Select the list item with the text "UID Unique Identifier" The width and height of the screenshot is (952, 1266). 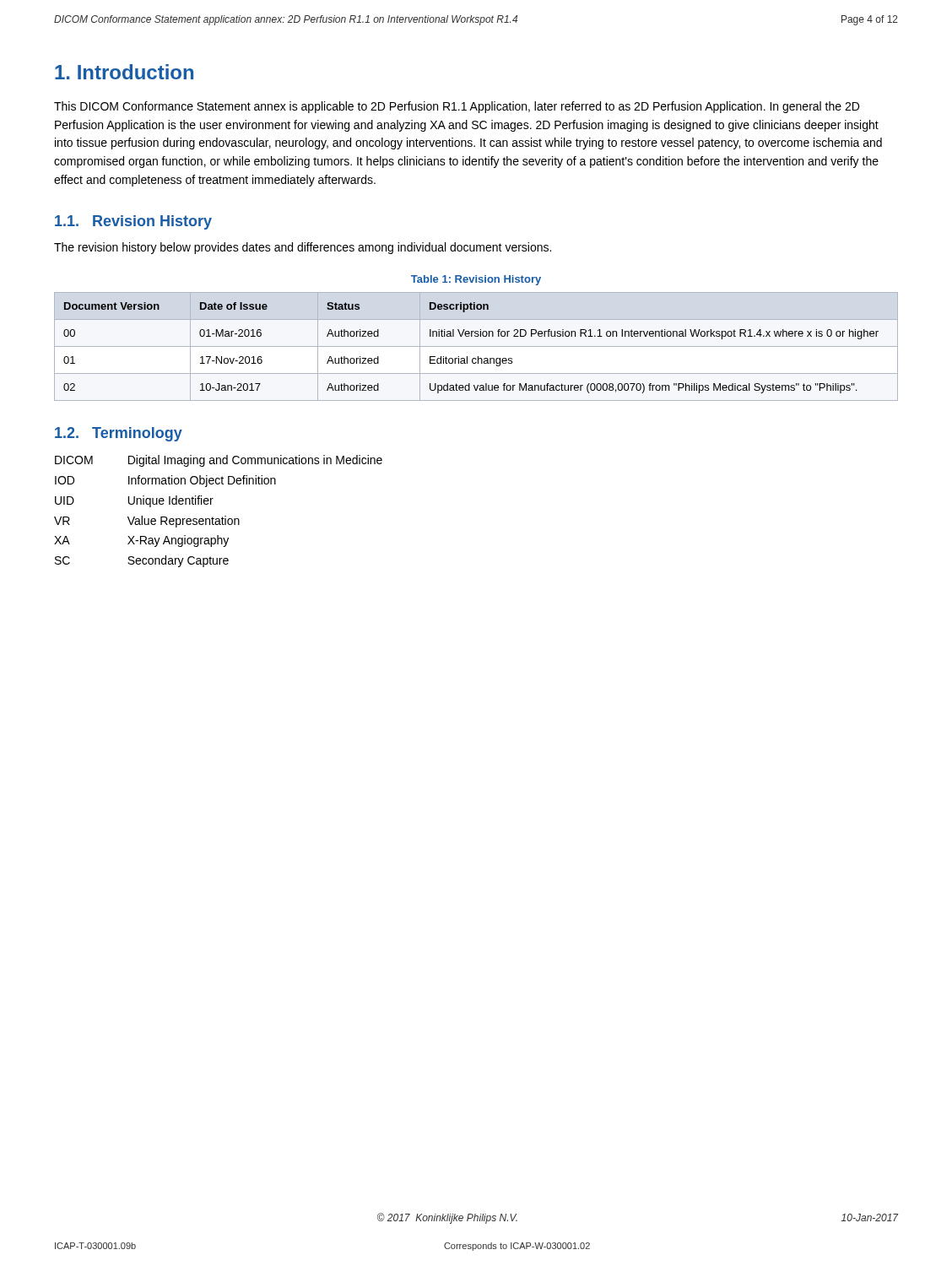(218, 501)
